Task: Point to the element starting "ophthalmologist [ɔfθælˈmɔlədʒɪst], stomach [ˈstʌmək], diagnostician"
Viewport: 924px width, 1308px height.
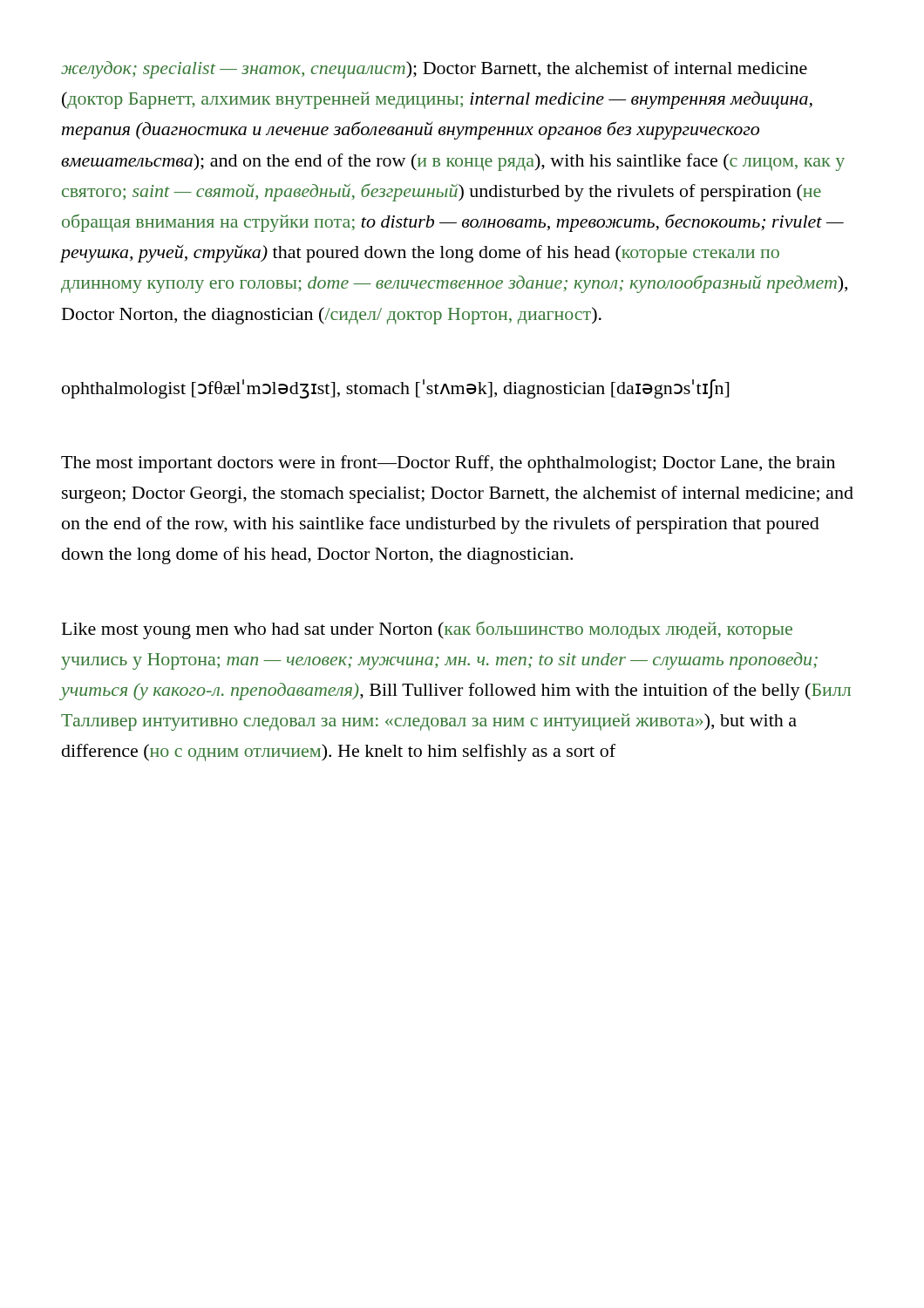Action: click(396, 387)
